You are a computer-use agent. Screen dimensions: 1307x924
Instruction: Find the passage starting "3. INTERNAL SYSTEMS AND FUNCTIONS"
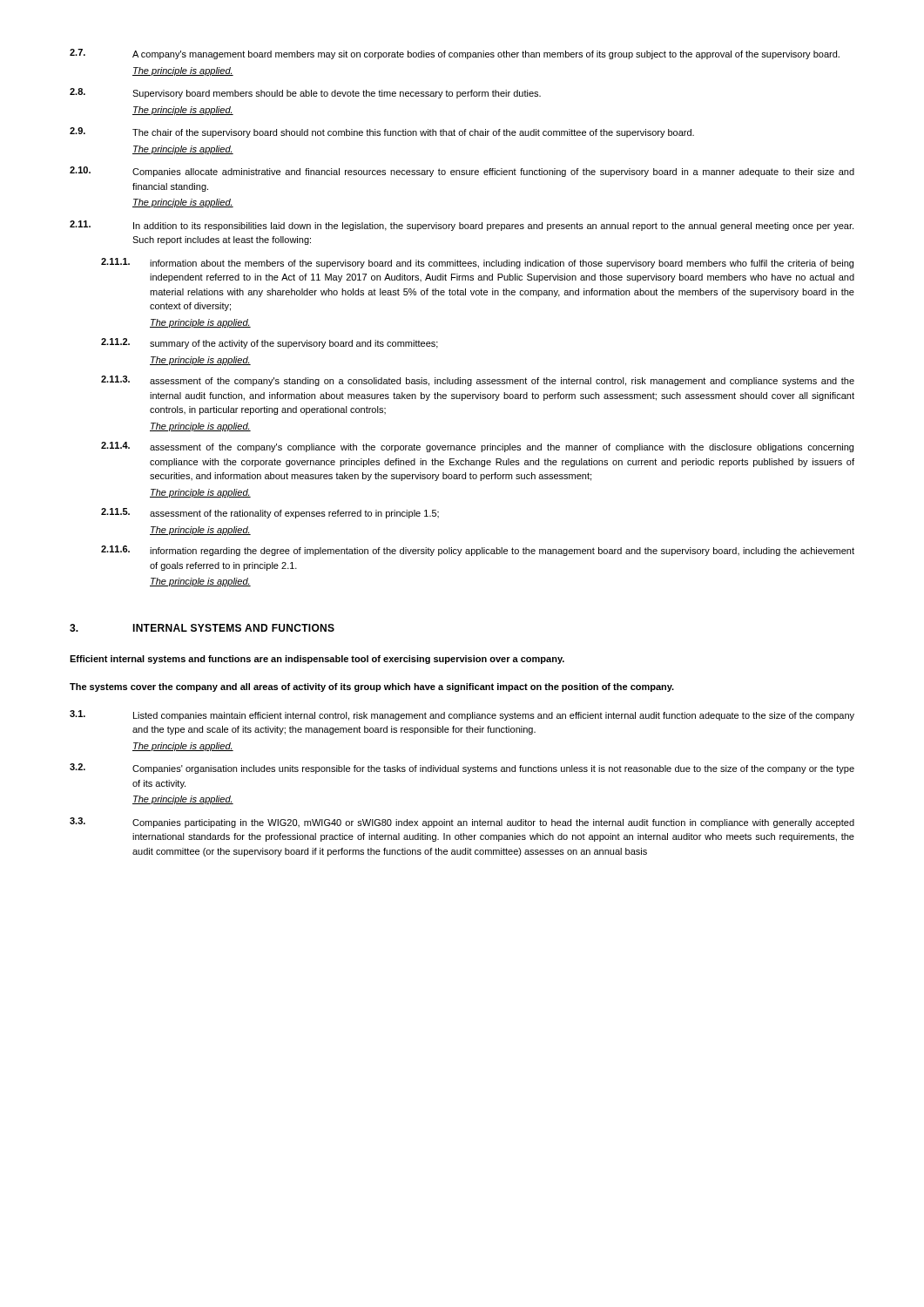click(202, 628)
